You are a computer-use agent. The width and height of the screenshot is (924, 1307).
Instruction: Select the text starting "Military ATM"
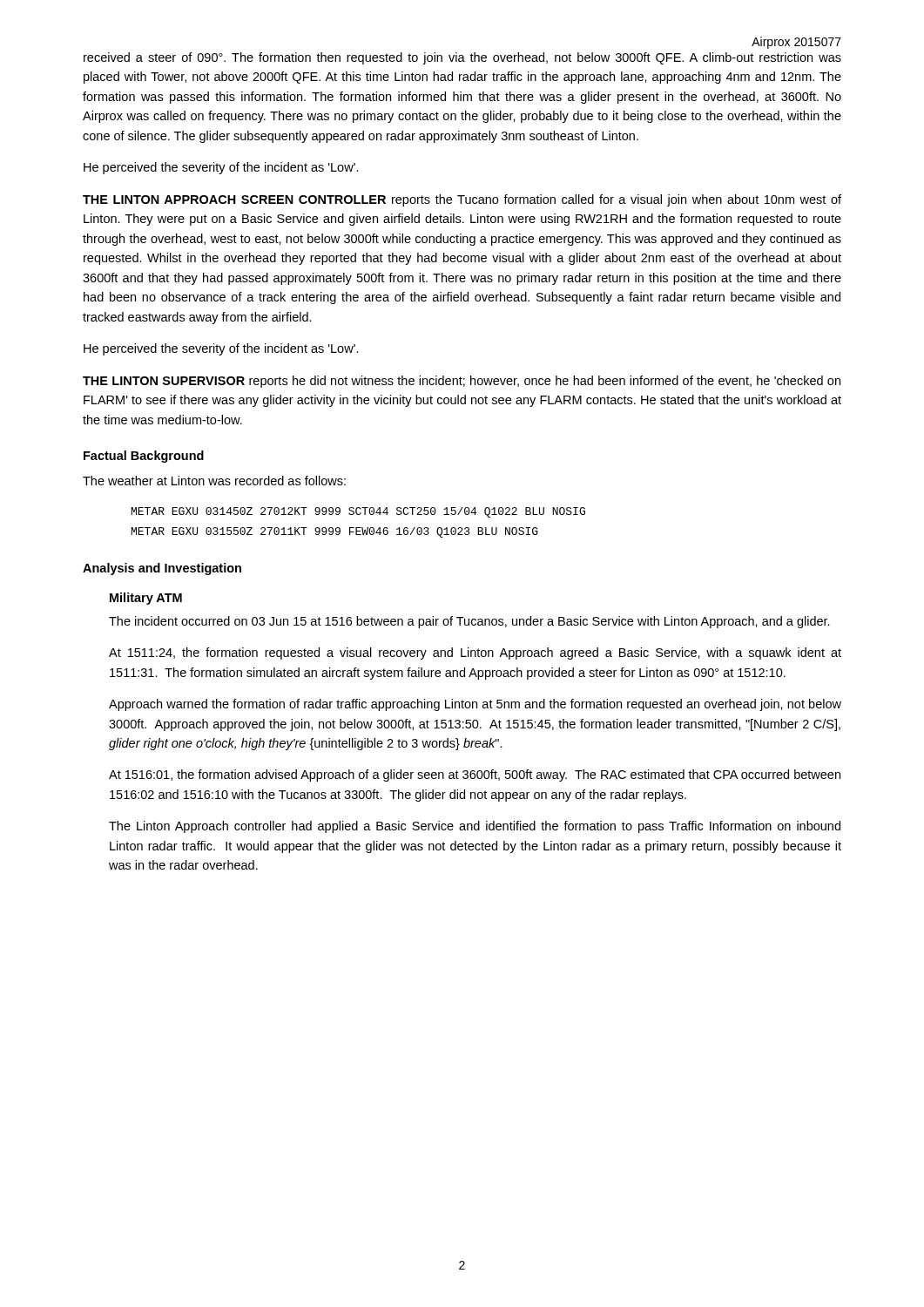(x=146, y=597)
